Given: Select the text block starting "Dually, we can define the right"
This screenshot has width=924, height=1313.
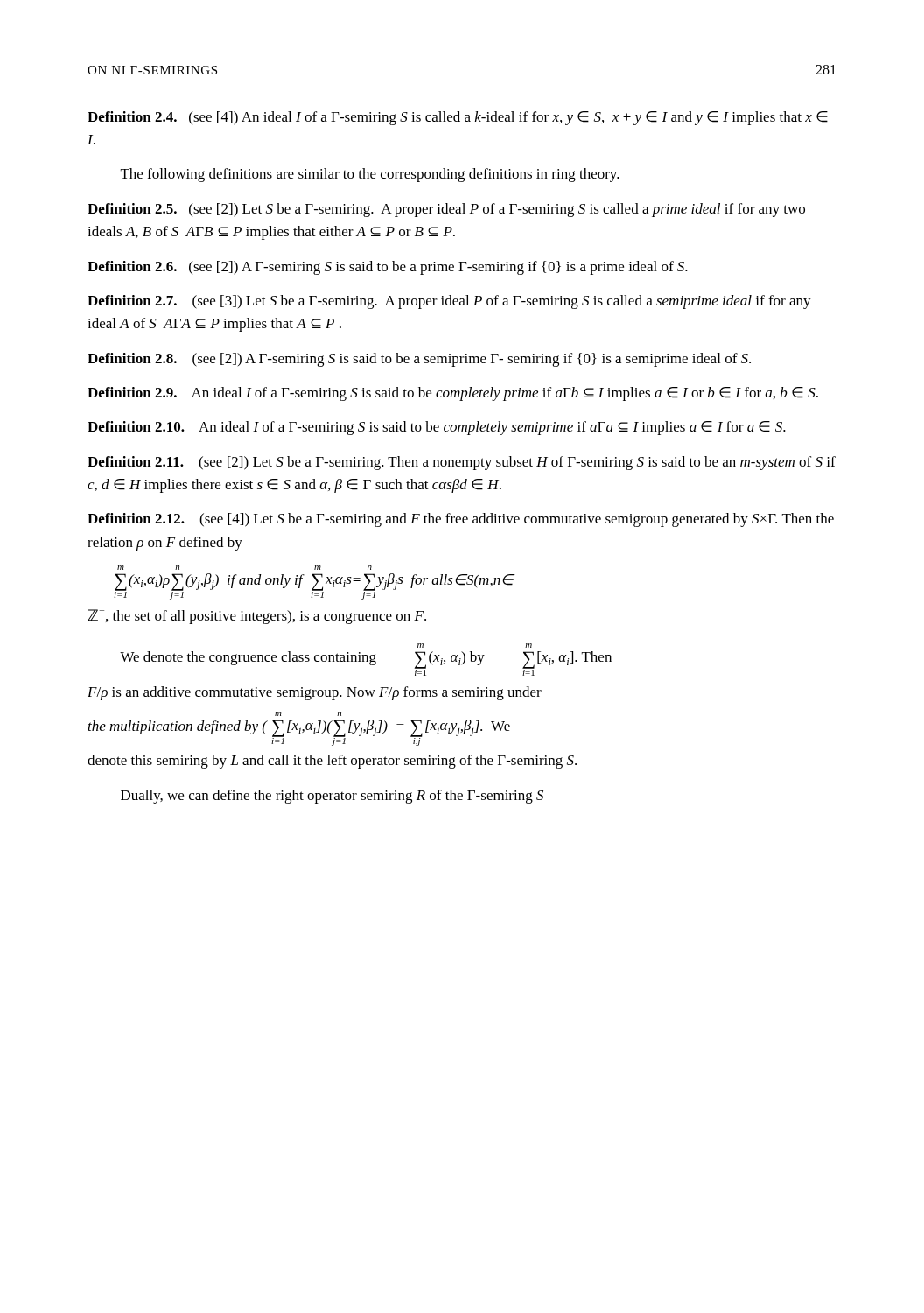Looking at the screenshot, I should 332,795.
